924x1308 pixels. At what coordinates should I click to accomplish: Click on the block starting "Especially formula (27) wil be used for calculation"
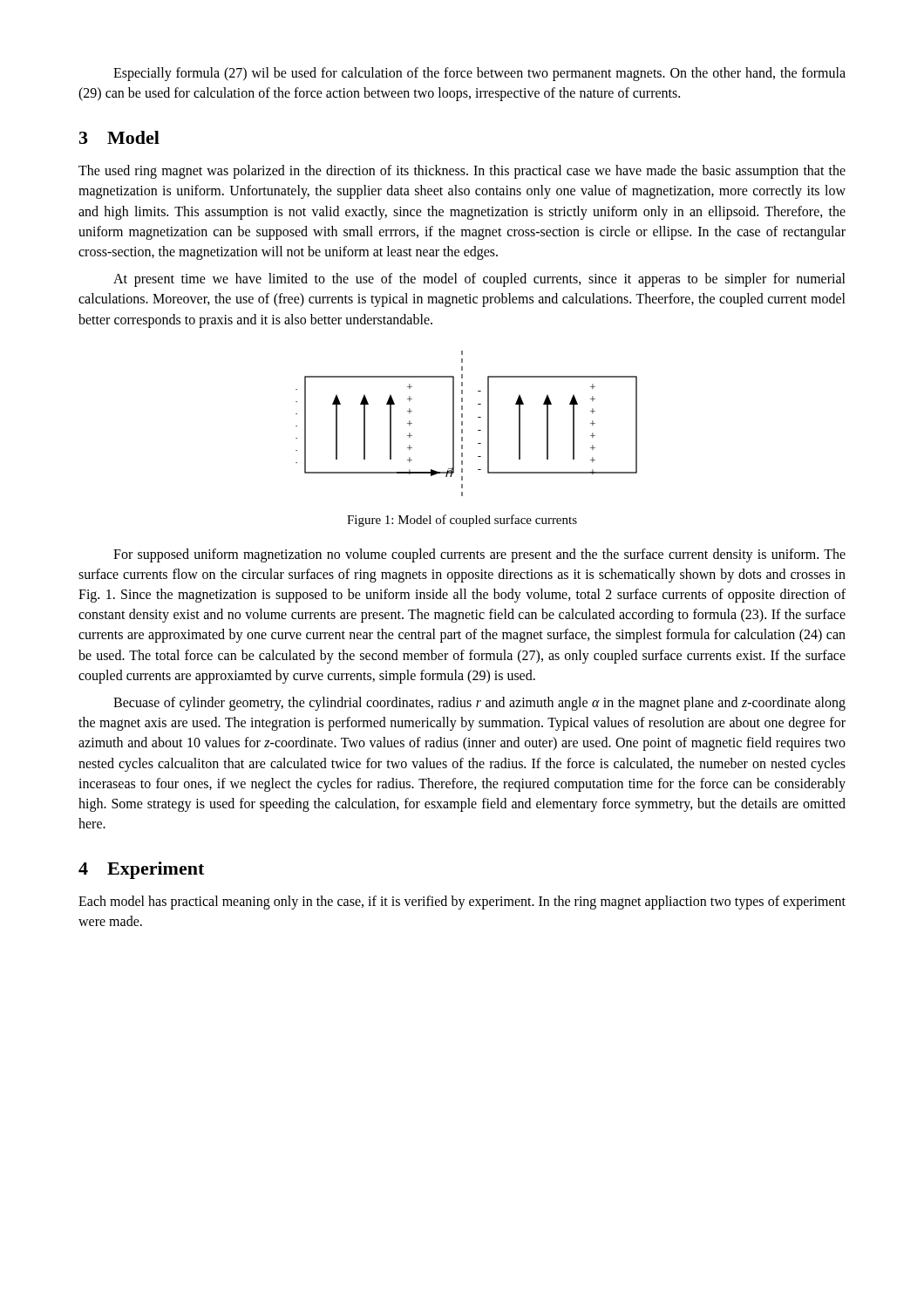(462, 83)
